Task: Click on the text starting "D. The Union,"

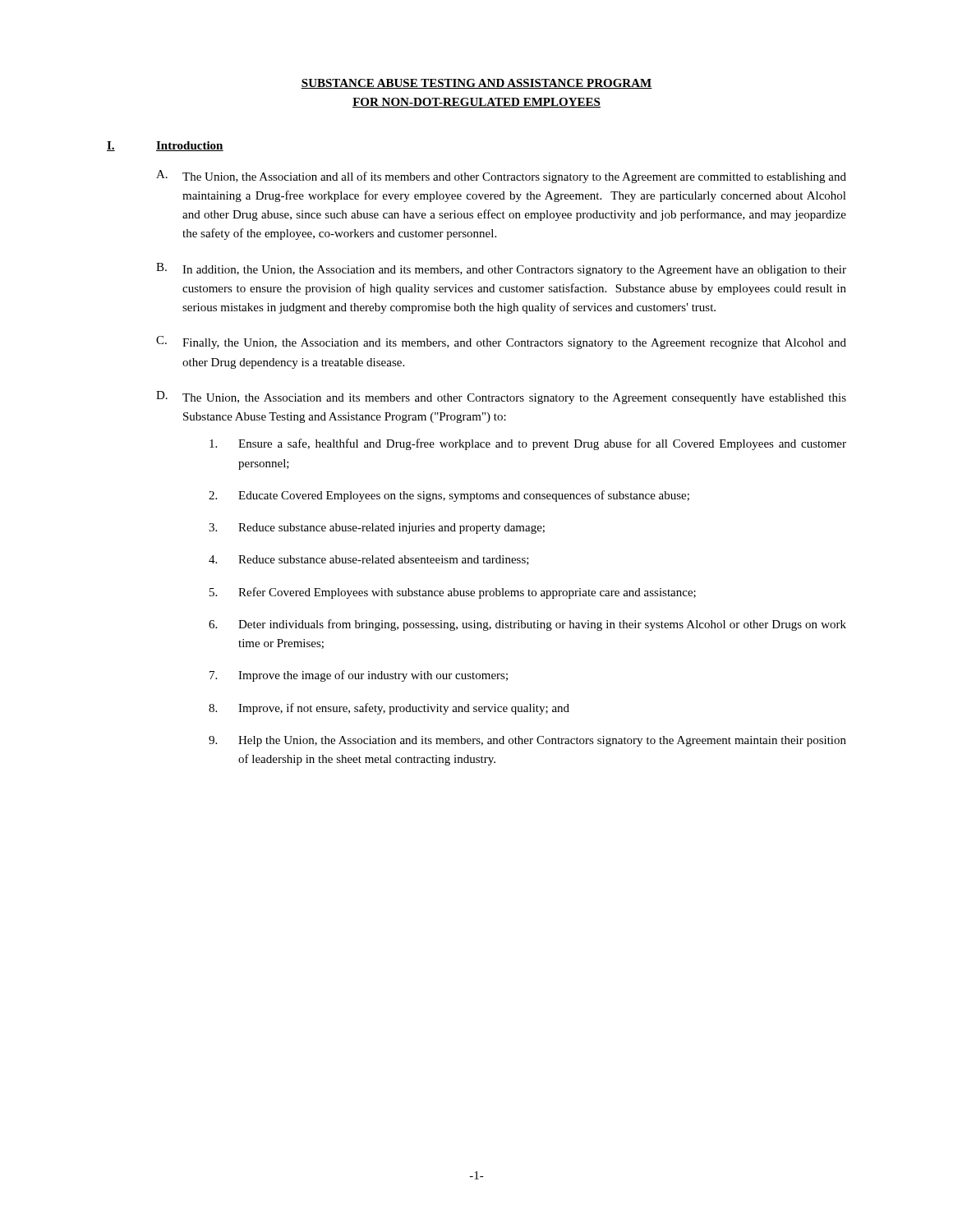Action: click(x=501, y=585)
